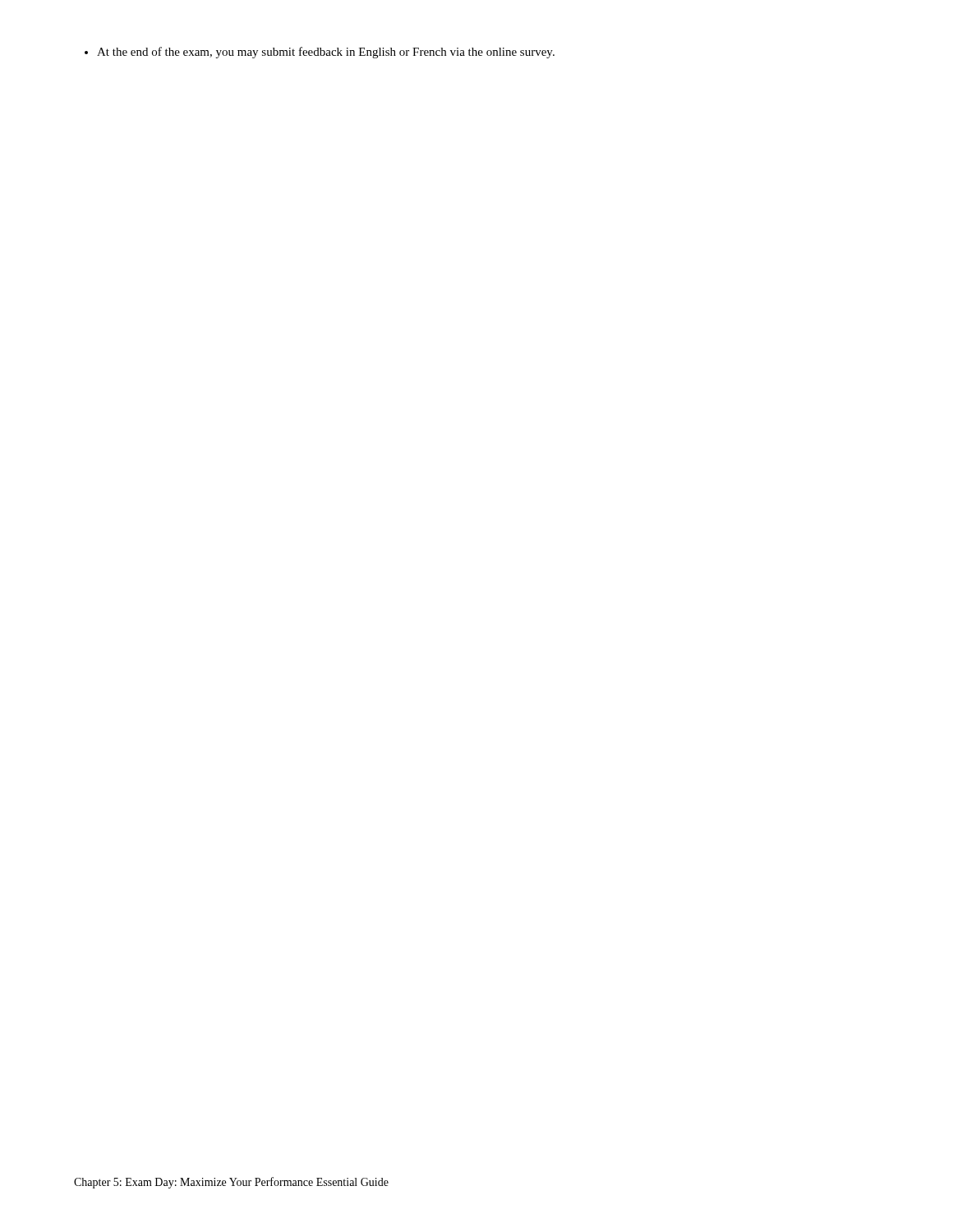Where is the passage that starts "At the end of the exam, you"?
953x1232 pixels.
464,52
